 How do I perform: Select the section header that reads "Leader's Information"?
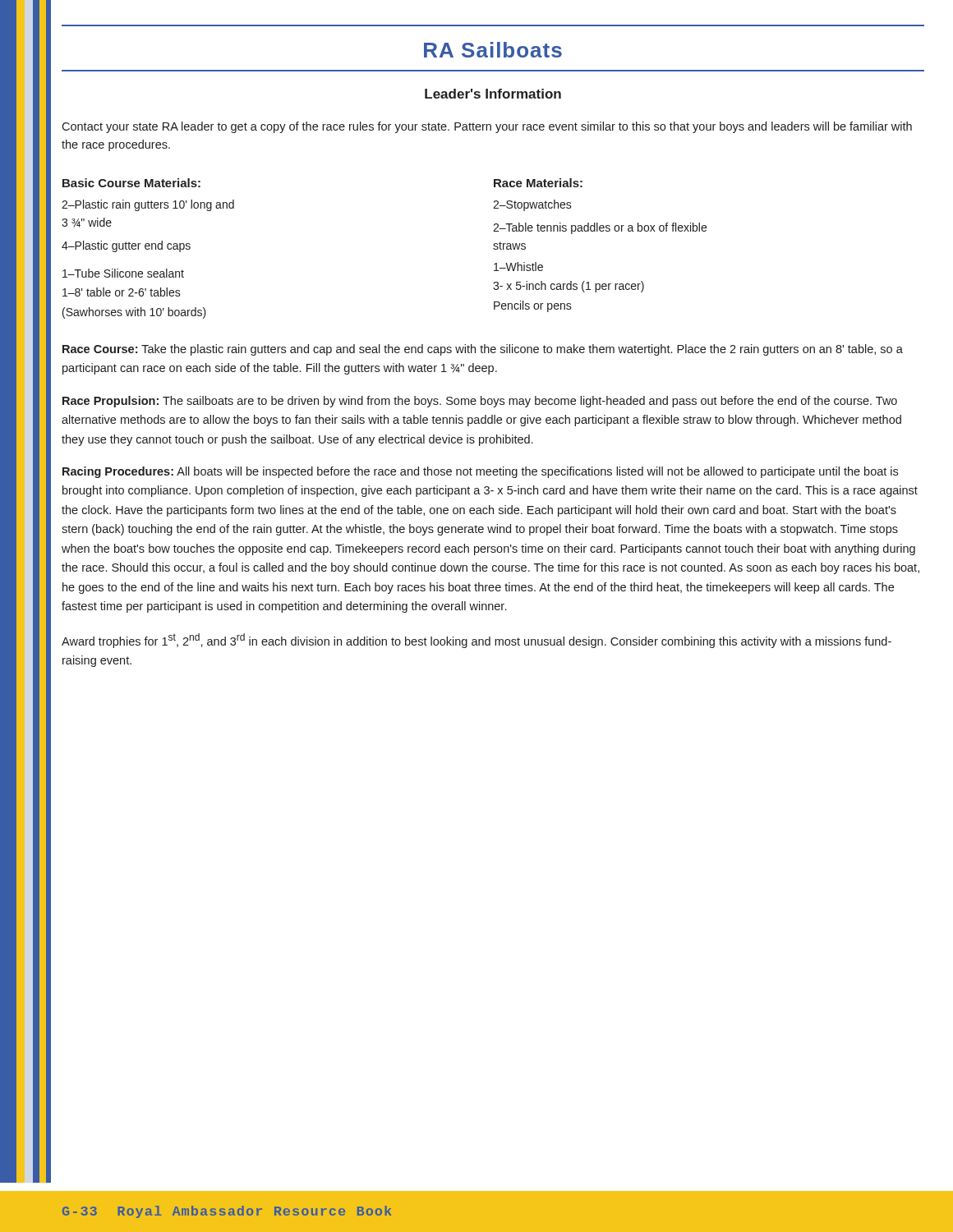click(493, 94)
